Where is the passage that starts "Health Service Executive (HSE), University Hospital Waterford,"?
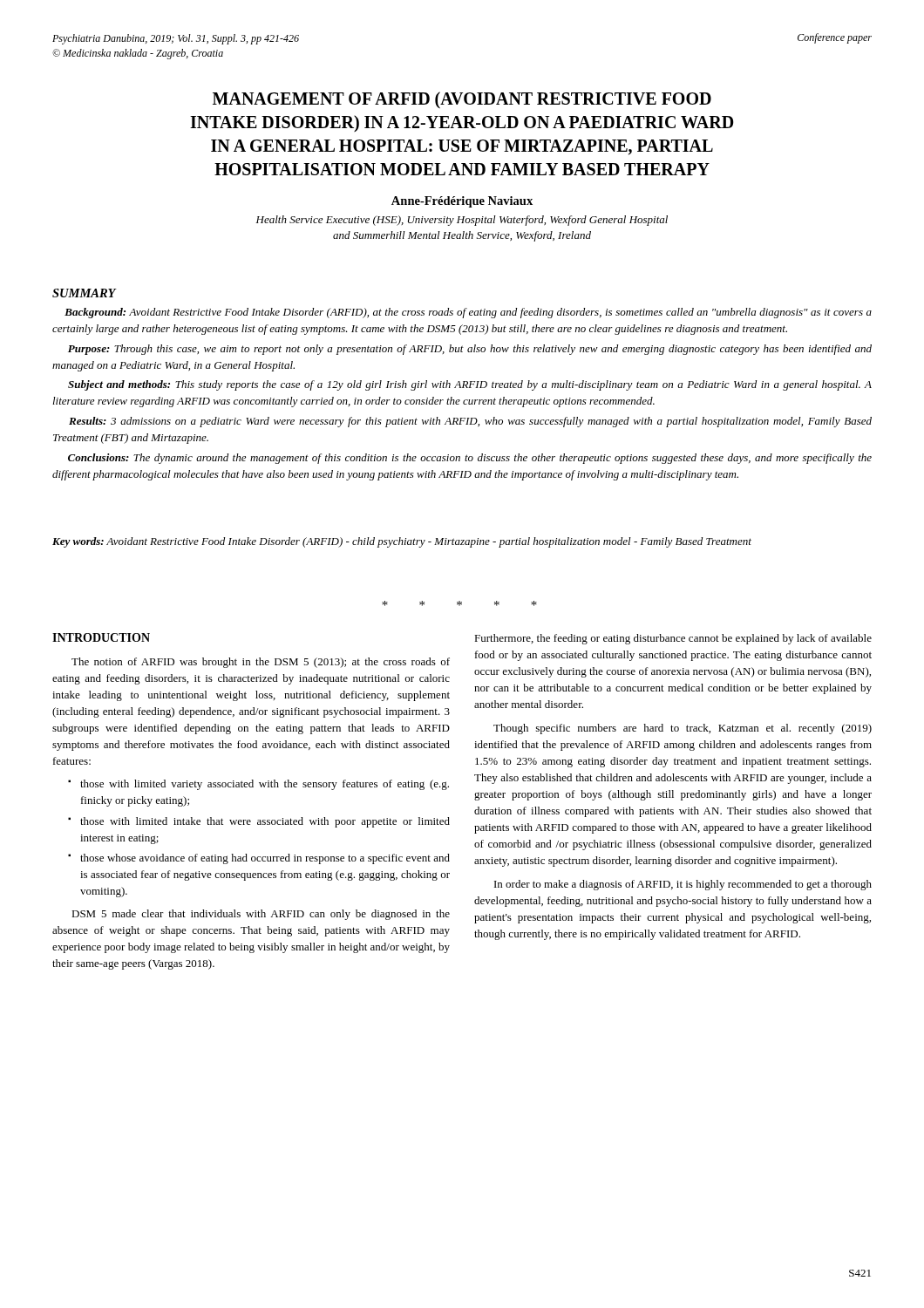The width and height of the screenshot is (924, 1308). click(462, 227)
